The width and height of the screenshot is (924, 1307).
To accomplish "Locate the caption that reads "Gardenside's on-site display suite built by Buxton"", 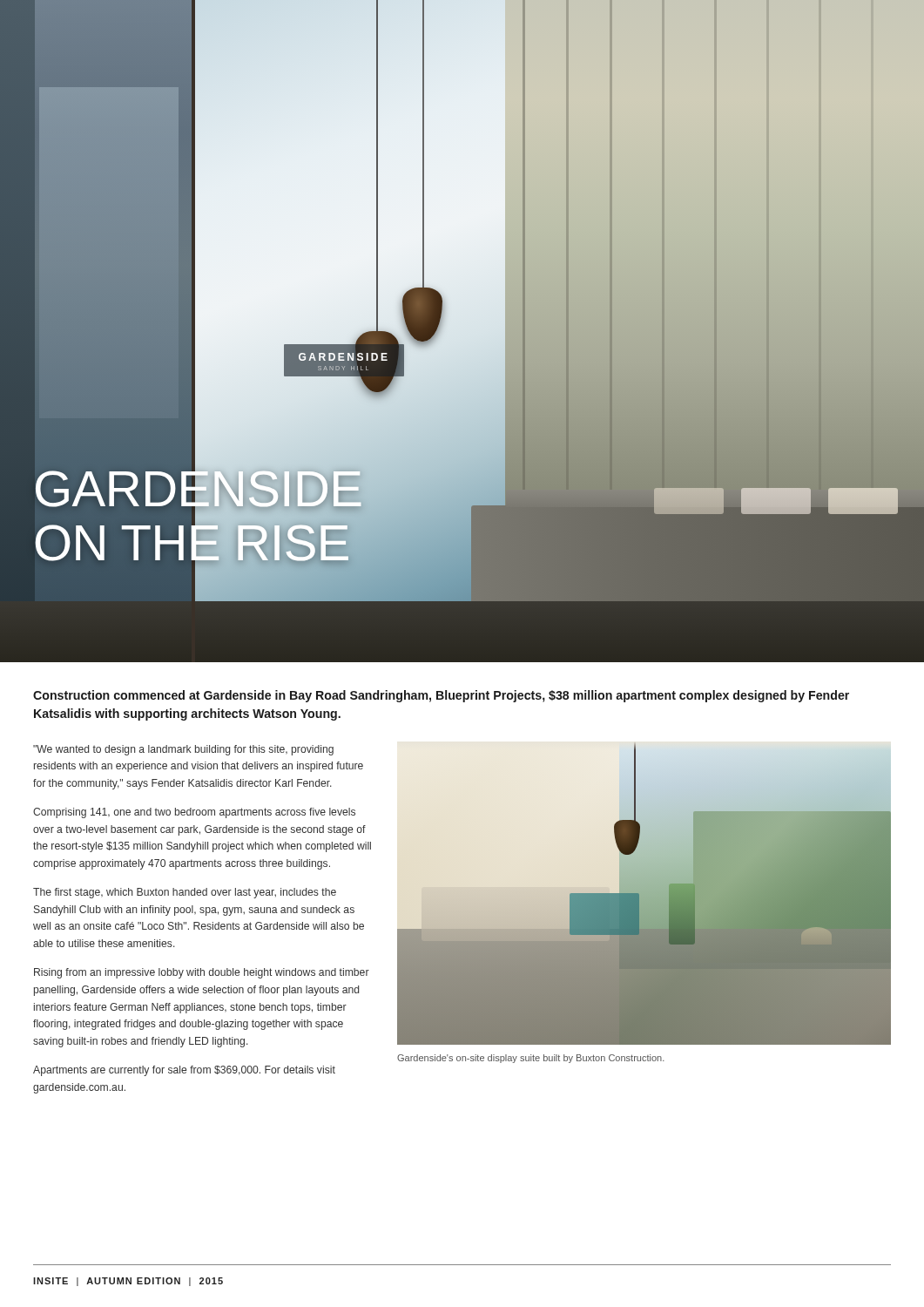I will (x=531, y=1057).
